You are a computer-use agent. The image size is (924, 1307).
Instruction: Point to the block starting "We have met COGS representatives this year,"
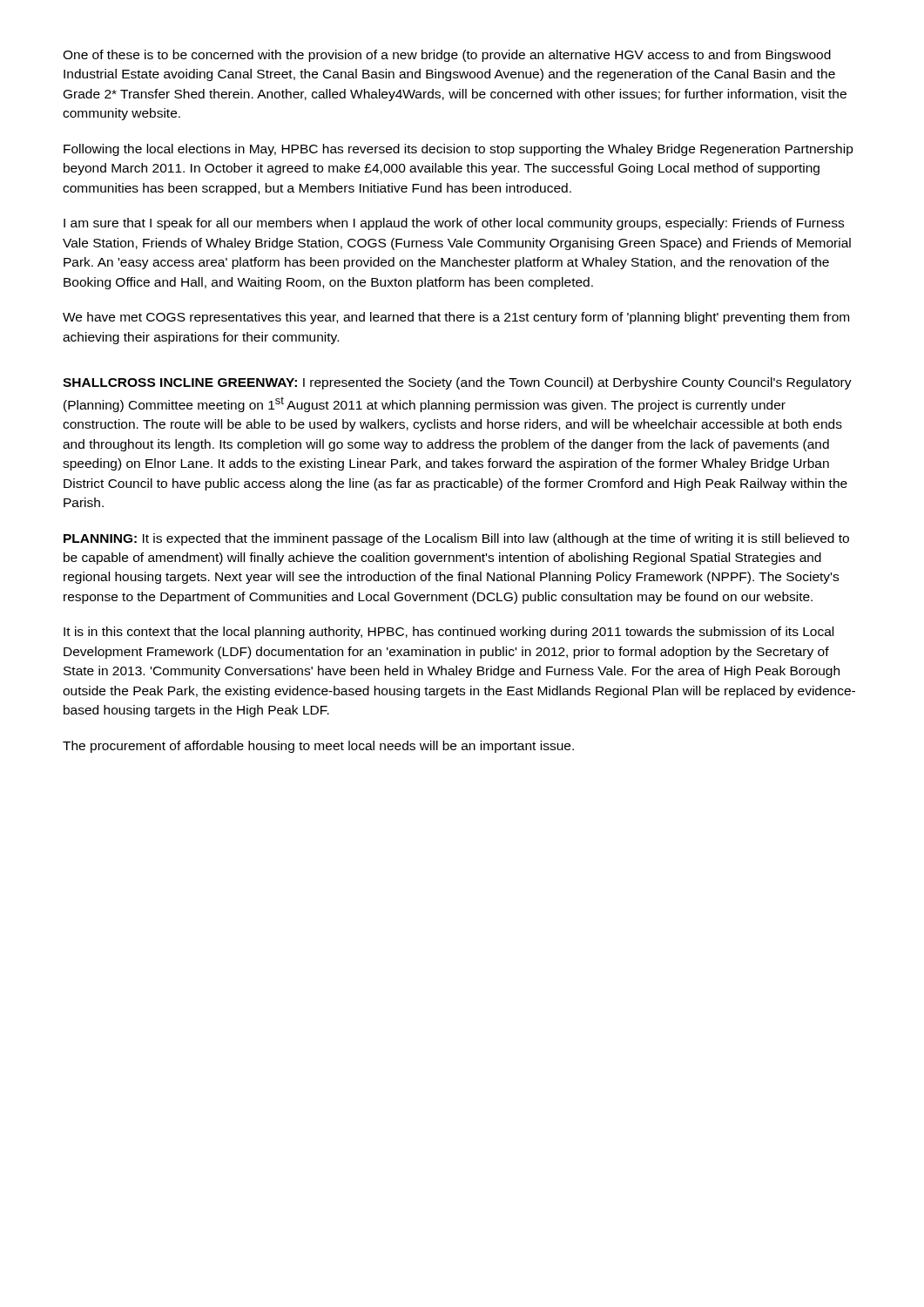click(456, 327)
